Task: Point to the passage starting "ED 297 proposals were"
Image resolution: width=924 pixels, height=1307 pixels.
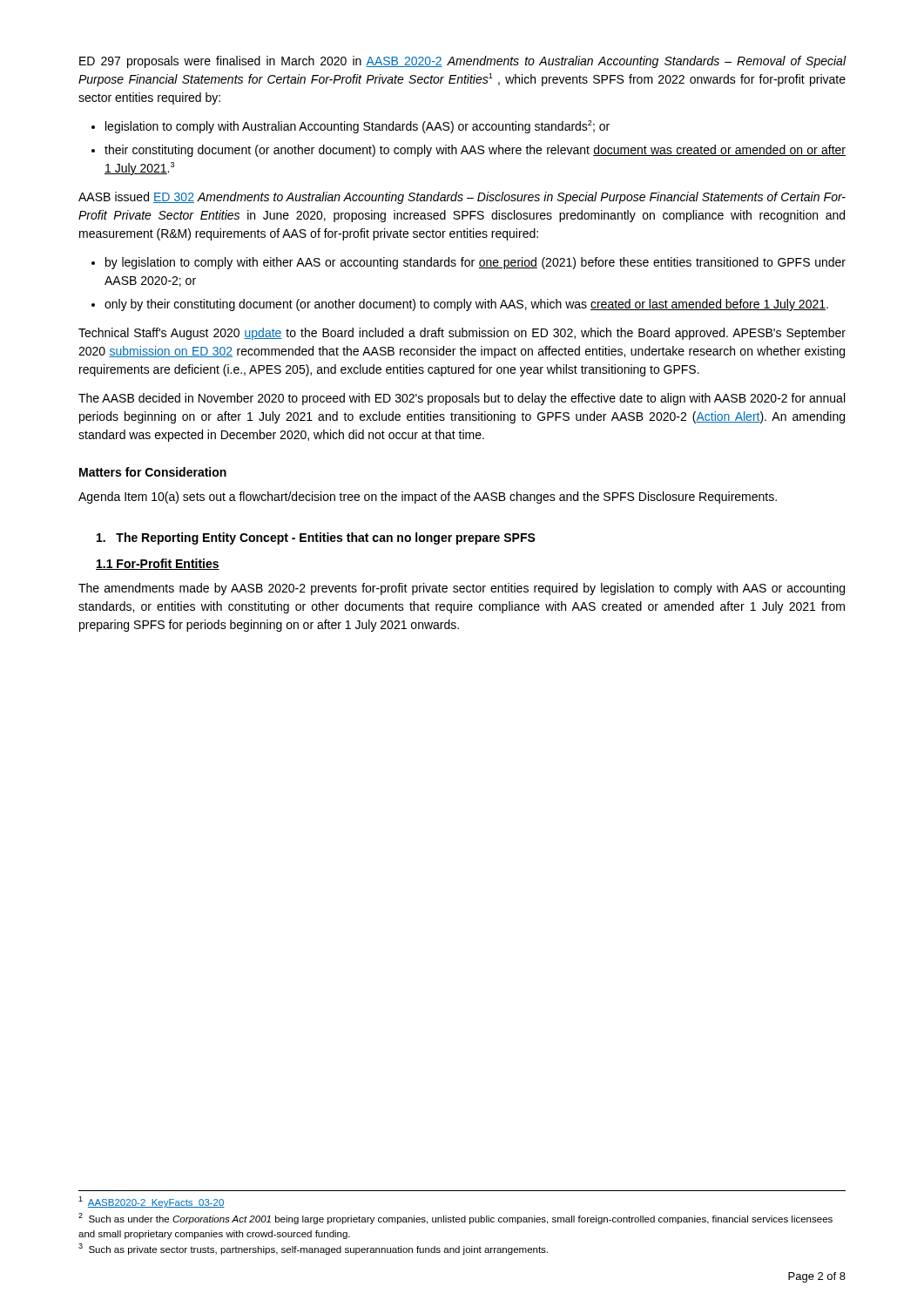Action: [x=462, y=79]
